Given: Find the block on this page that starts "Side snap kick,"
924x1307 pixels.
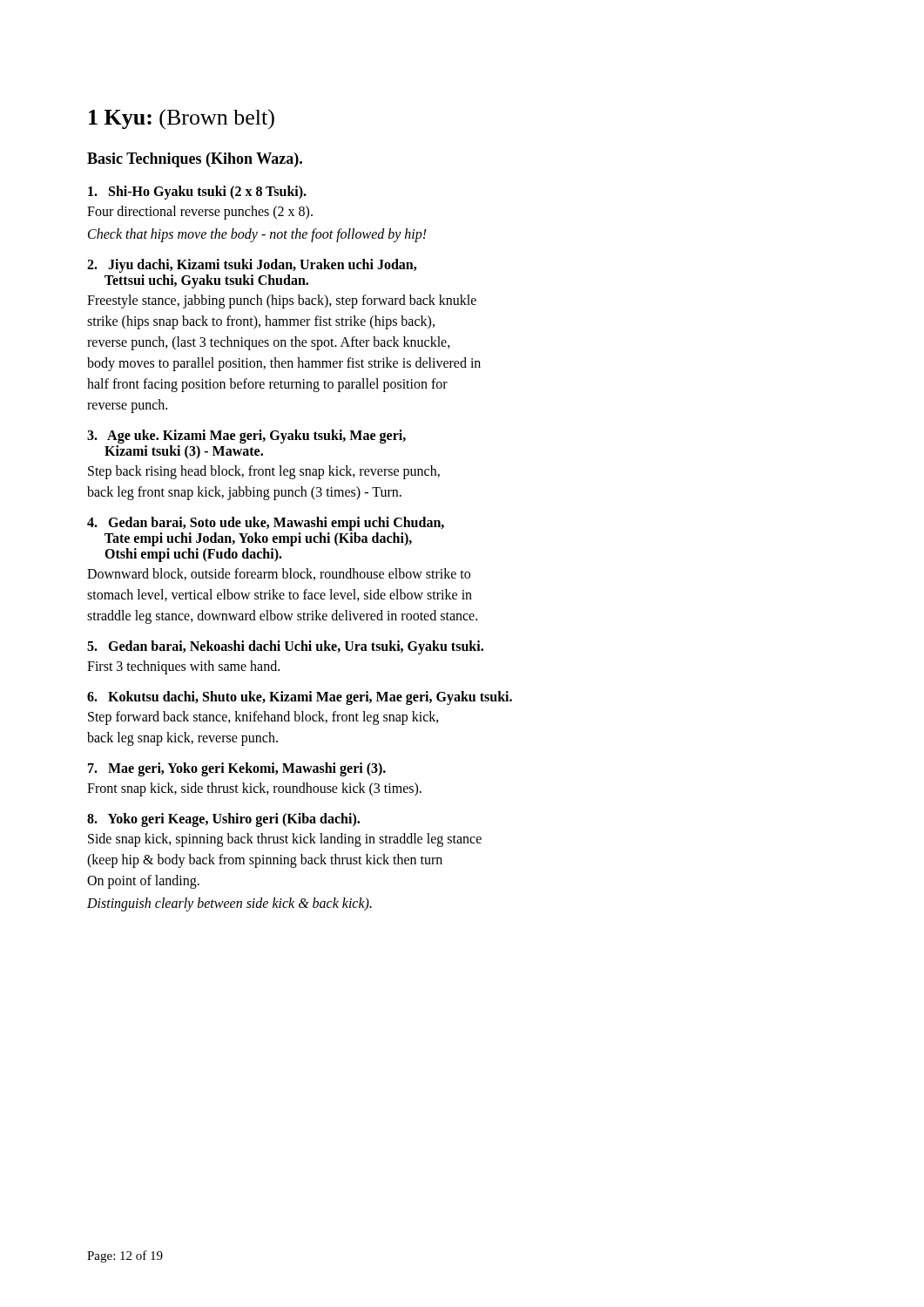Looking at the screenshot, I should [284, 860].
